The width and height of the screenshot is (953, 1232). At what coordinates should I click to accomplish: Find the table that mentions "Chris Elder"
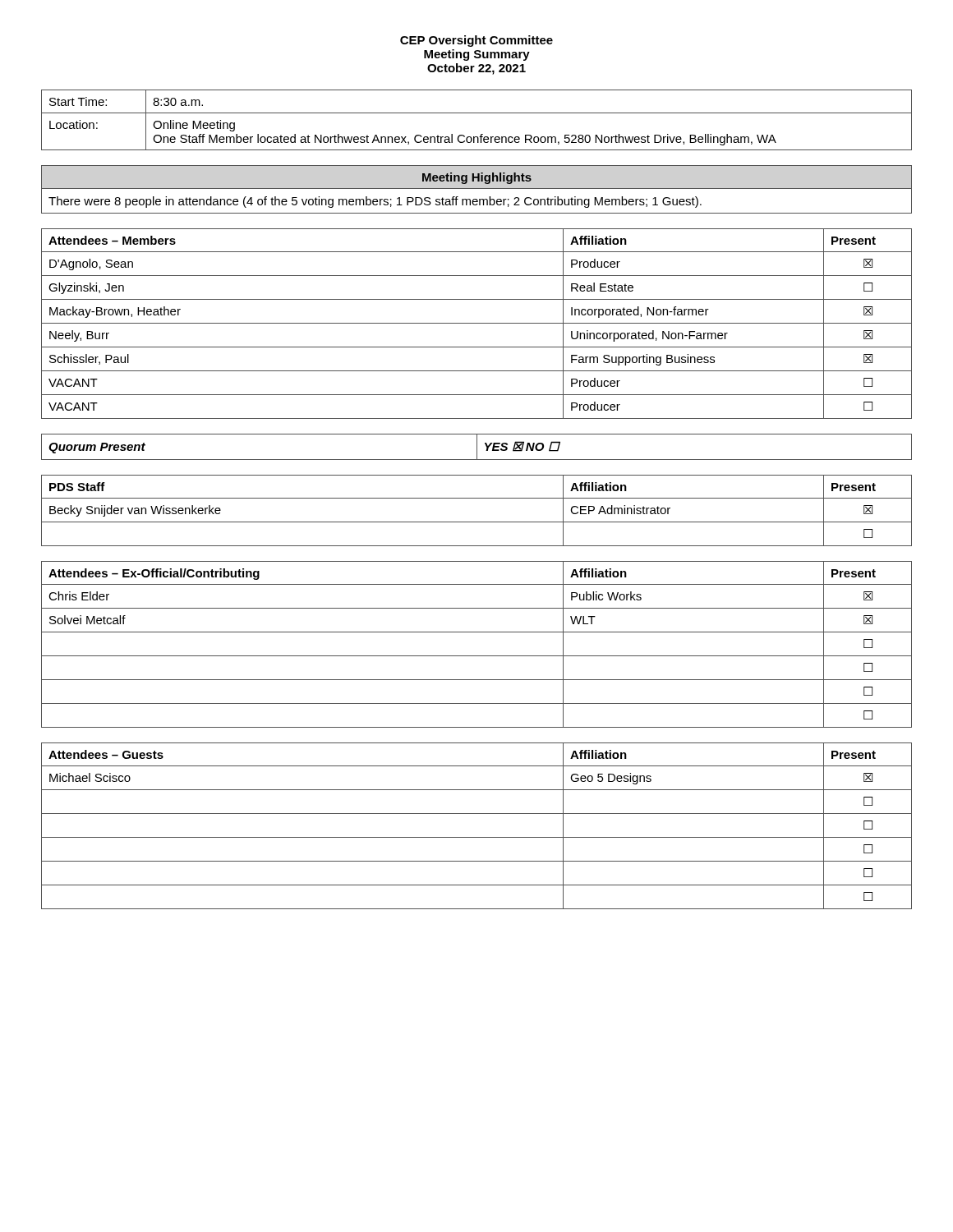(x=476, y=644)
